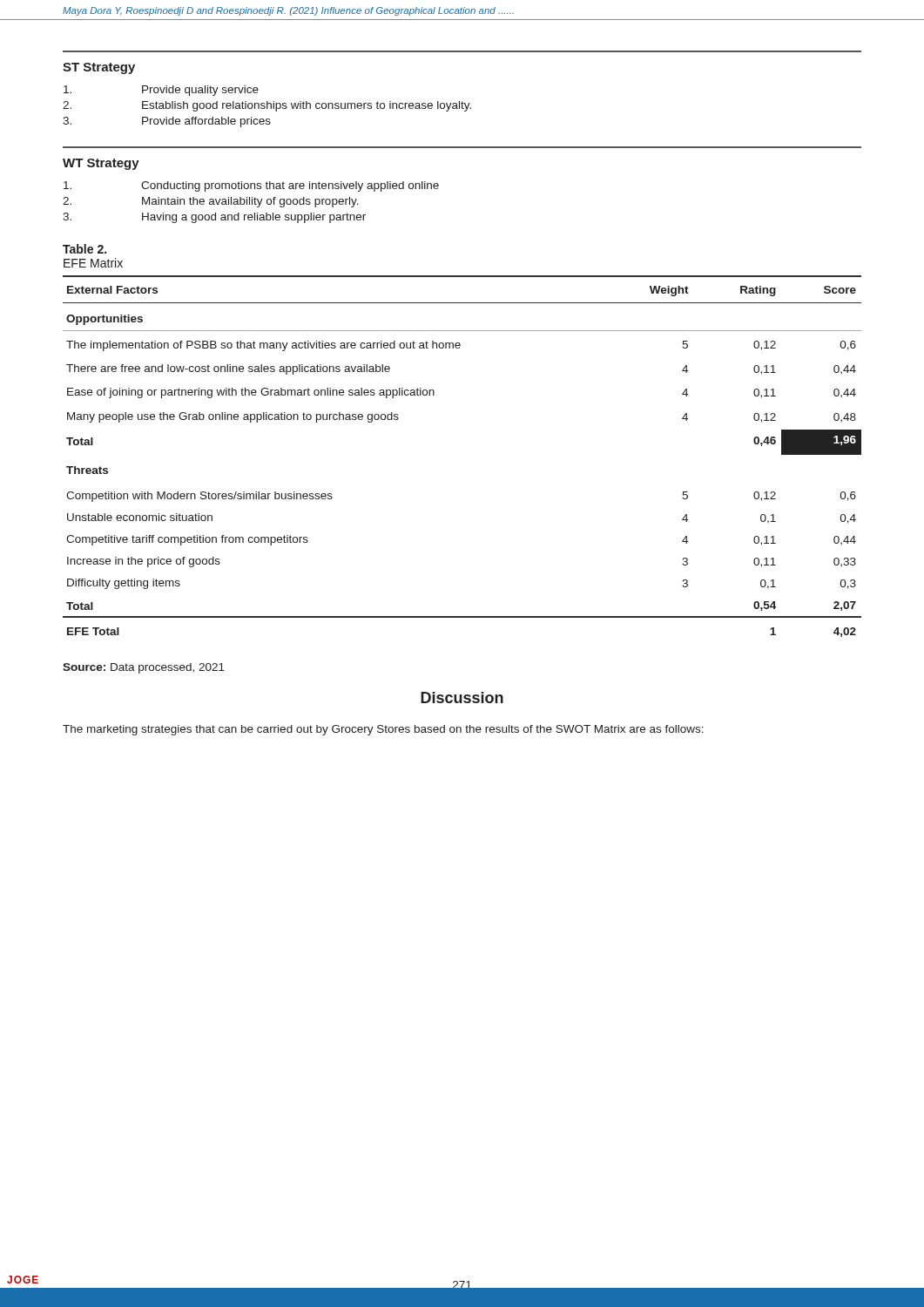Screen dimensions: 1307x924
Task: Where is the passage that starts "Conducting promotions that are intensively"?
Action: coord(251,186)
